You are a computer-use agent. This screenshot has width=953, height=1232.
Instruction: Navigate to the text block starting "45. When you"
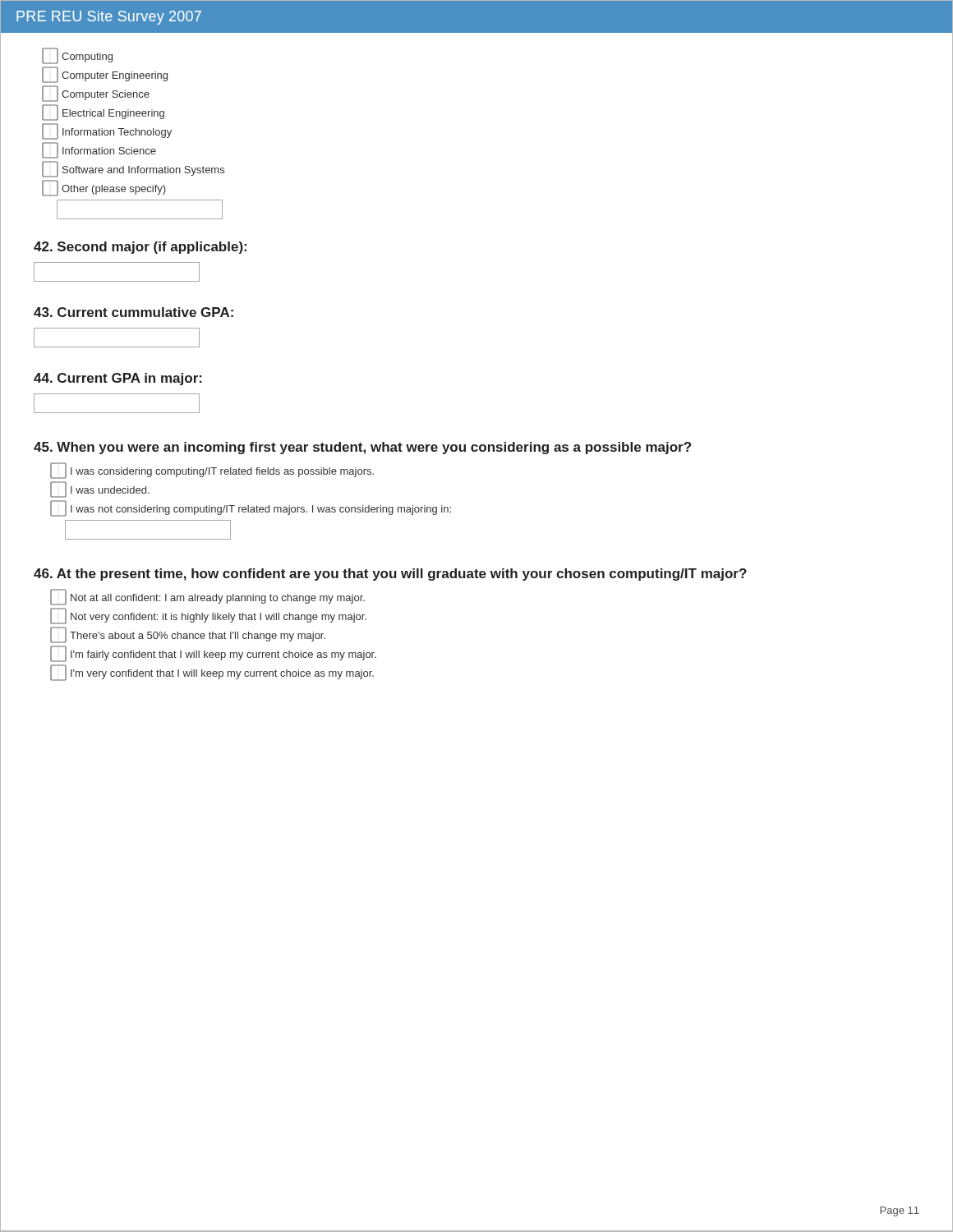coord(363,447)
